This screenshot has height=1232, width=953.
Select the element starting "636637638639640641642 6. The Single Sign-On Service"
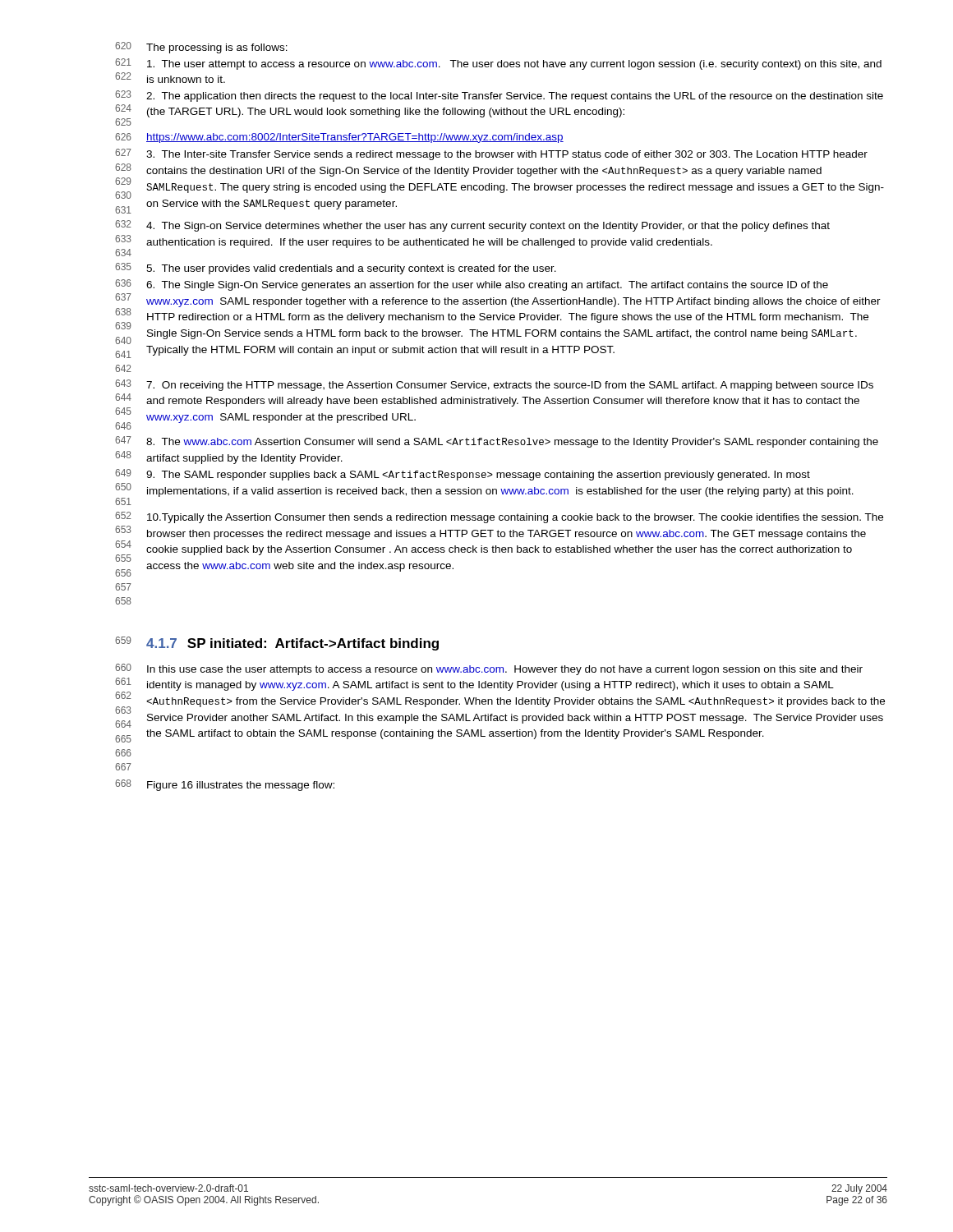coord(488,327)
